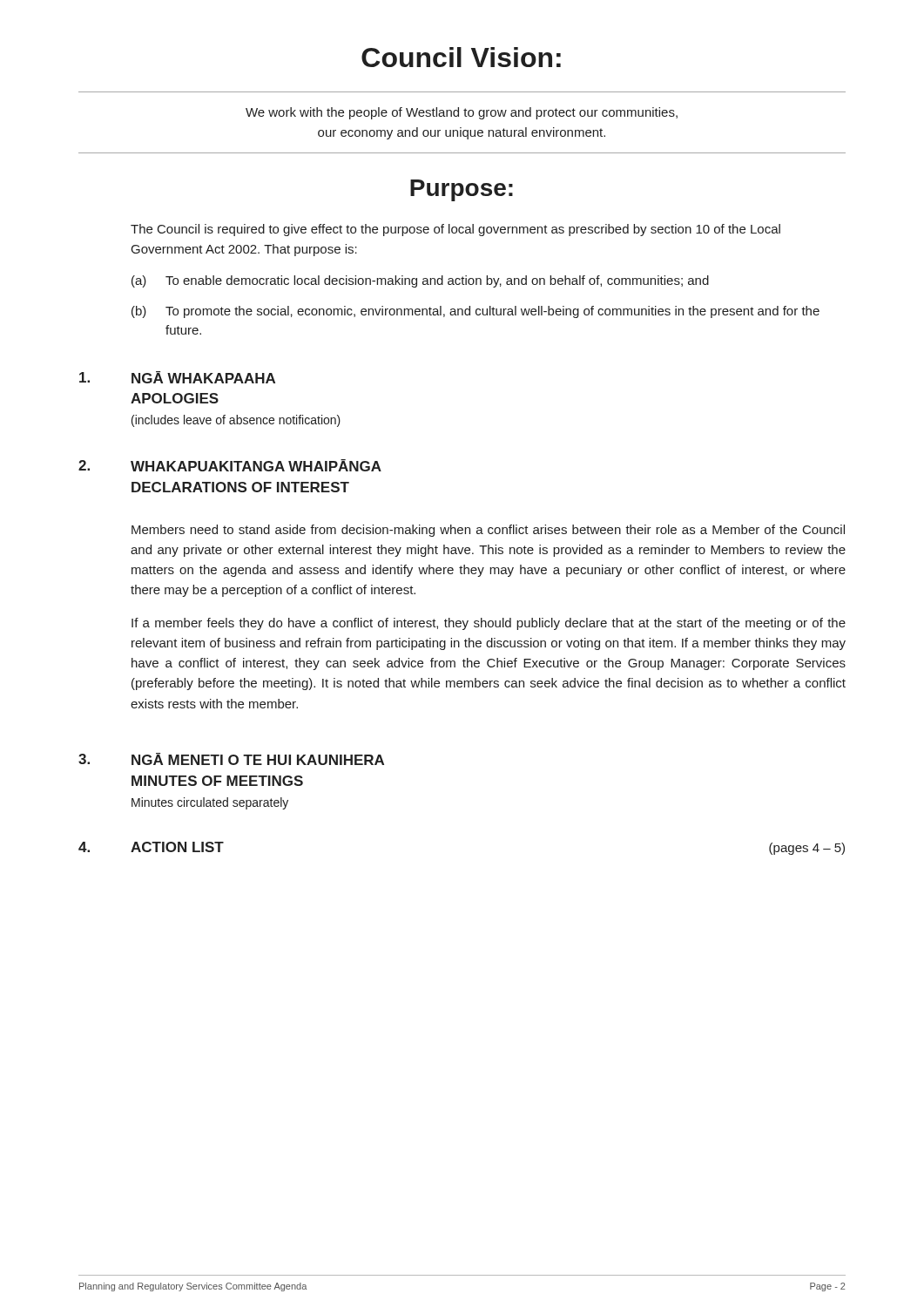Locate the text block containing "We work with the people of"
This screenshot has width=924, height=1307.
(462, 122)
